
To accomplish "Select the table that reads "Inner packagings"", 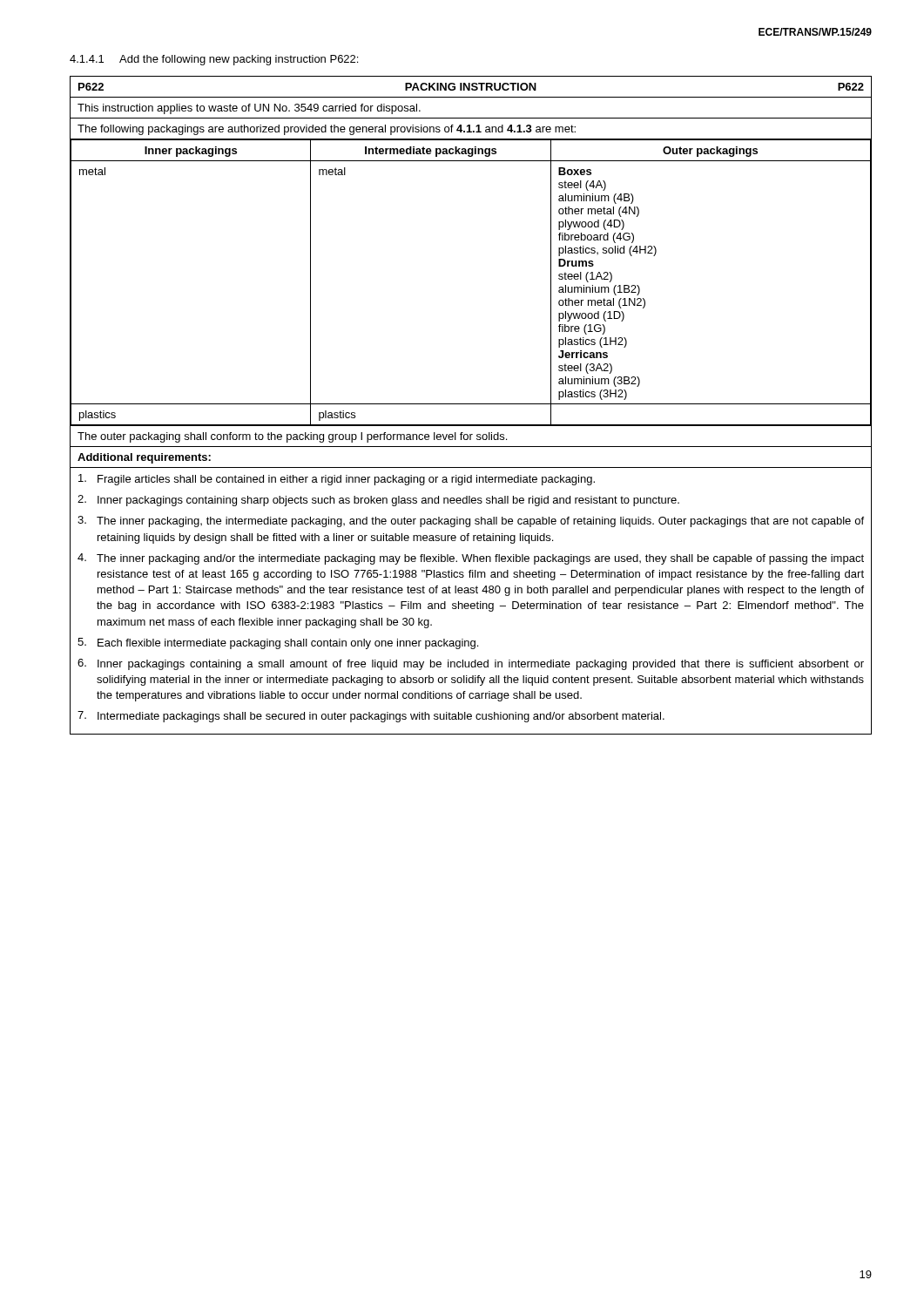I will (471, 405).
